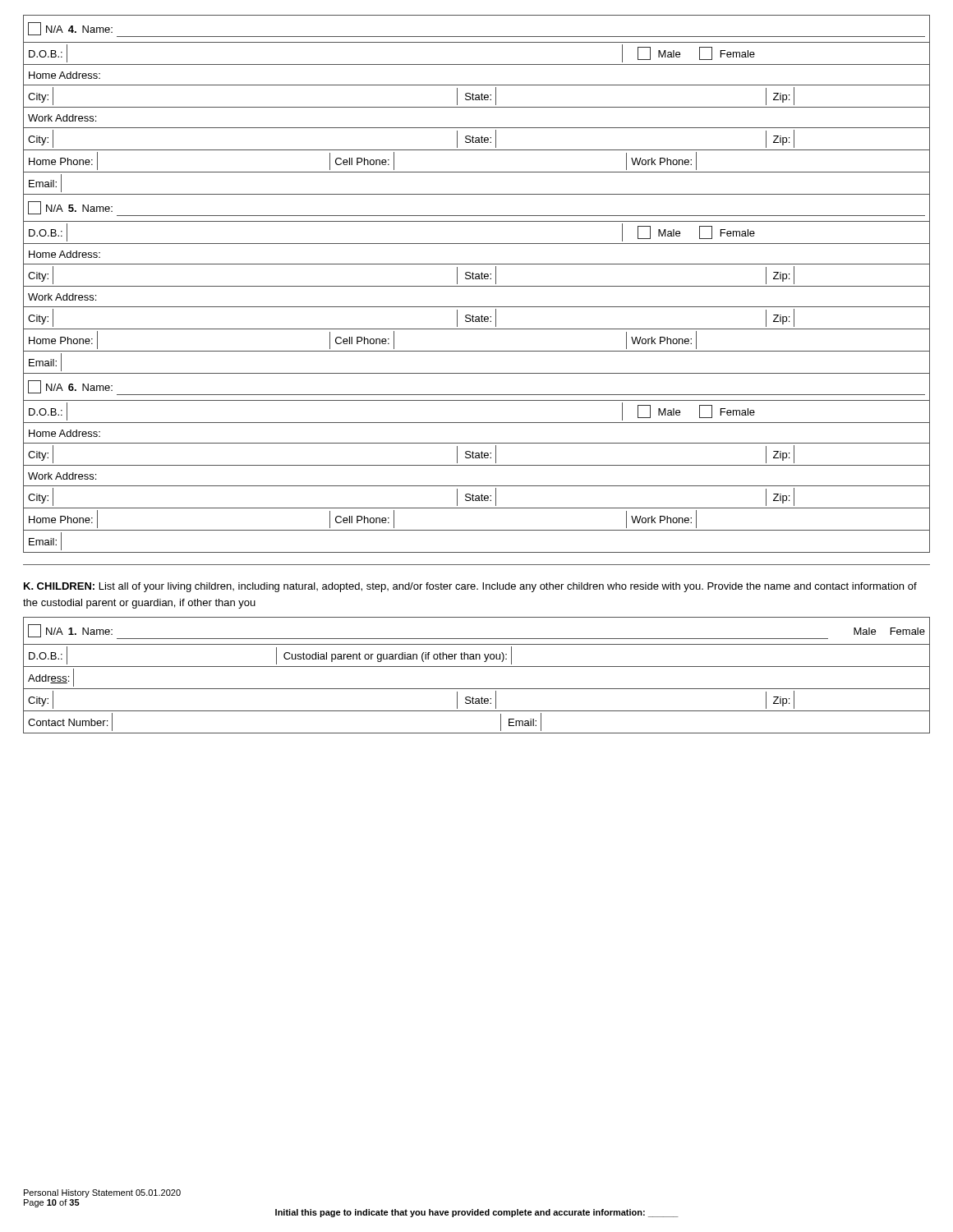This screenshot has width=953, height=1232.
Task: Select the element starting "N/A 1. Name: Male Female"
Action: (476, 675)
